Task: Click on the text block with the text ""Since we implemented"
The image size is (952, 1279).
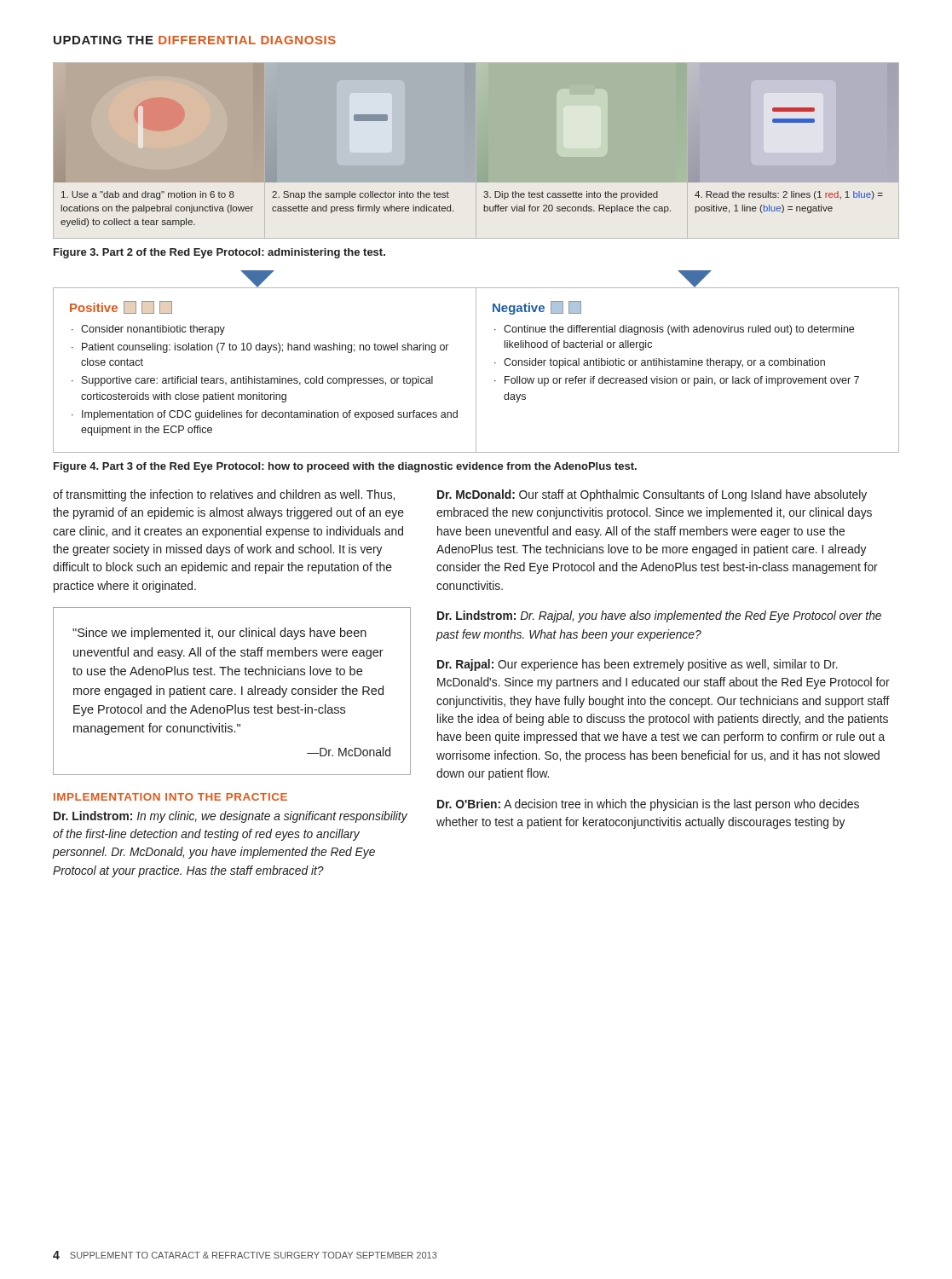Action: coord(232,694)
